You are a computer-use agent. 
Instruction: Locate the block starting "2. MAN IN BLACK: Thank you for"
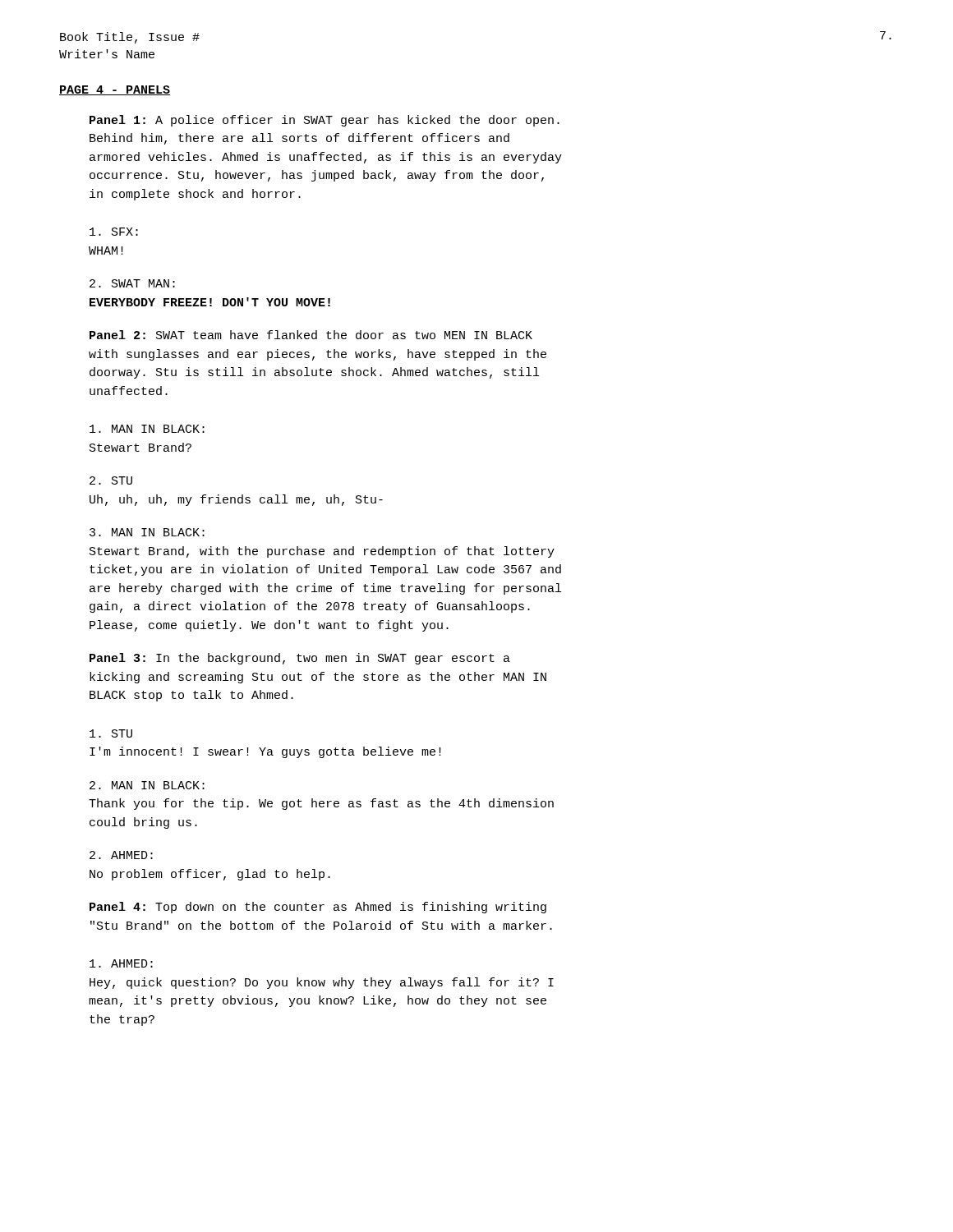pos(322,804)
